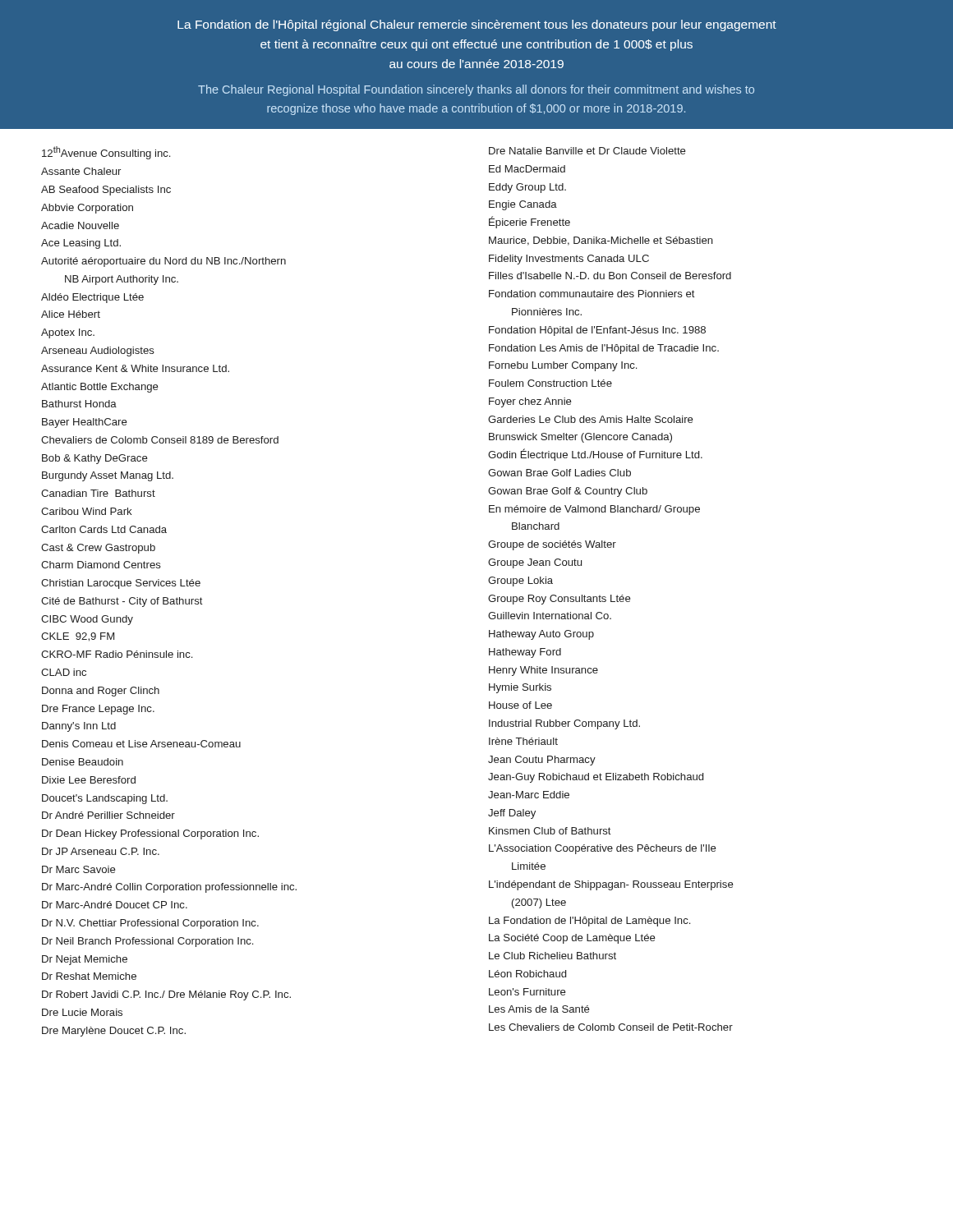953x1232 pixels.
Task: Find the element starting "Doucet's Landscaping Ltd."
Action: [x=105, y=797]
